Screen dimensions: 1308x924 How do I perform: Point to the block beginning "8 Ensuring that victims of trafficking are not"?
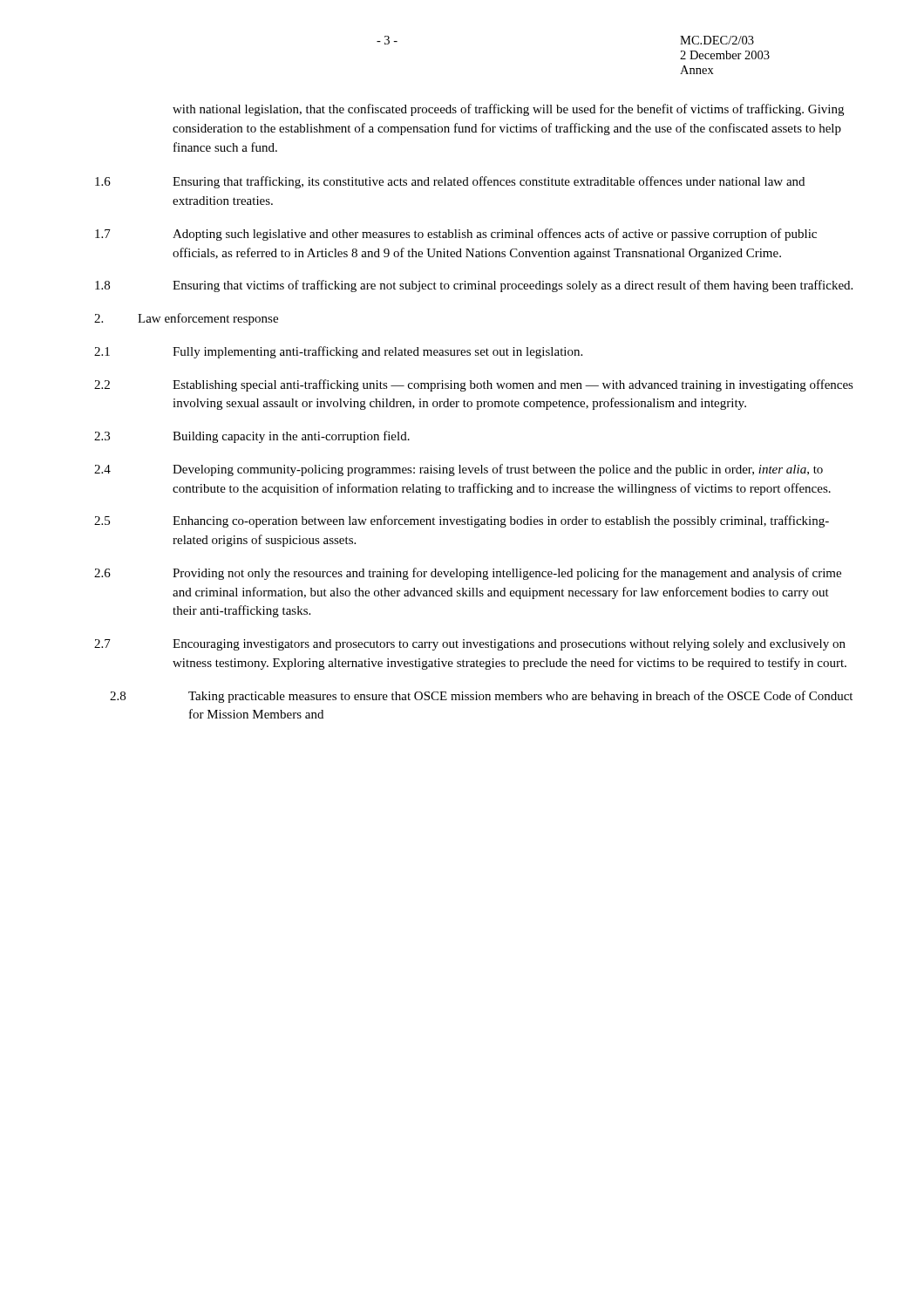coord(474,286)
